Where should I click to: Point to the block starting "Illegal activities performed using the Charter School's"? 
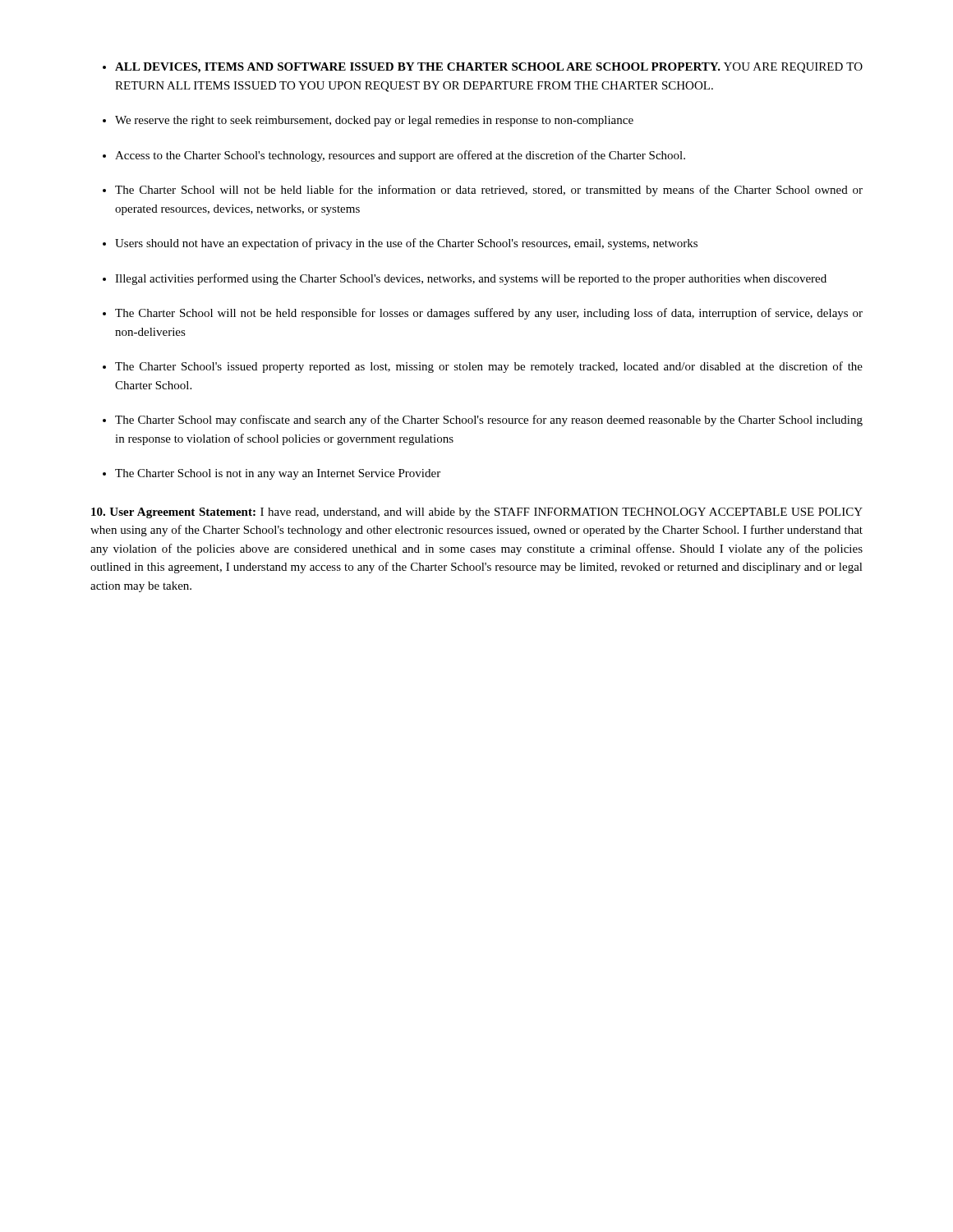click(489, 278)
